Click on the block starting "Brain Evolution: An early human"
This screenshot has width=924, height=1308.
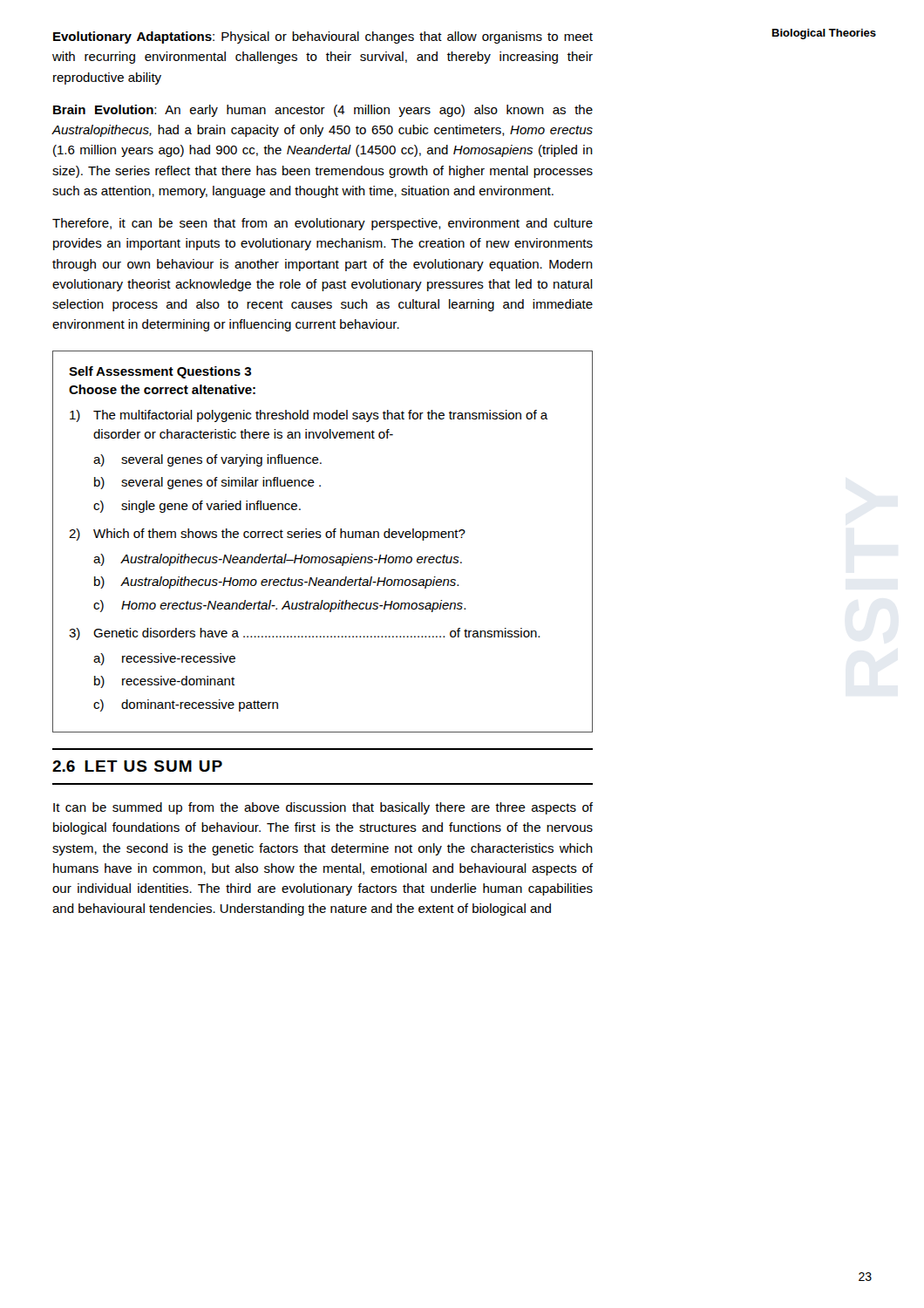(x=323, y=150)
